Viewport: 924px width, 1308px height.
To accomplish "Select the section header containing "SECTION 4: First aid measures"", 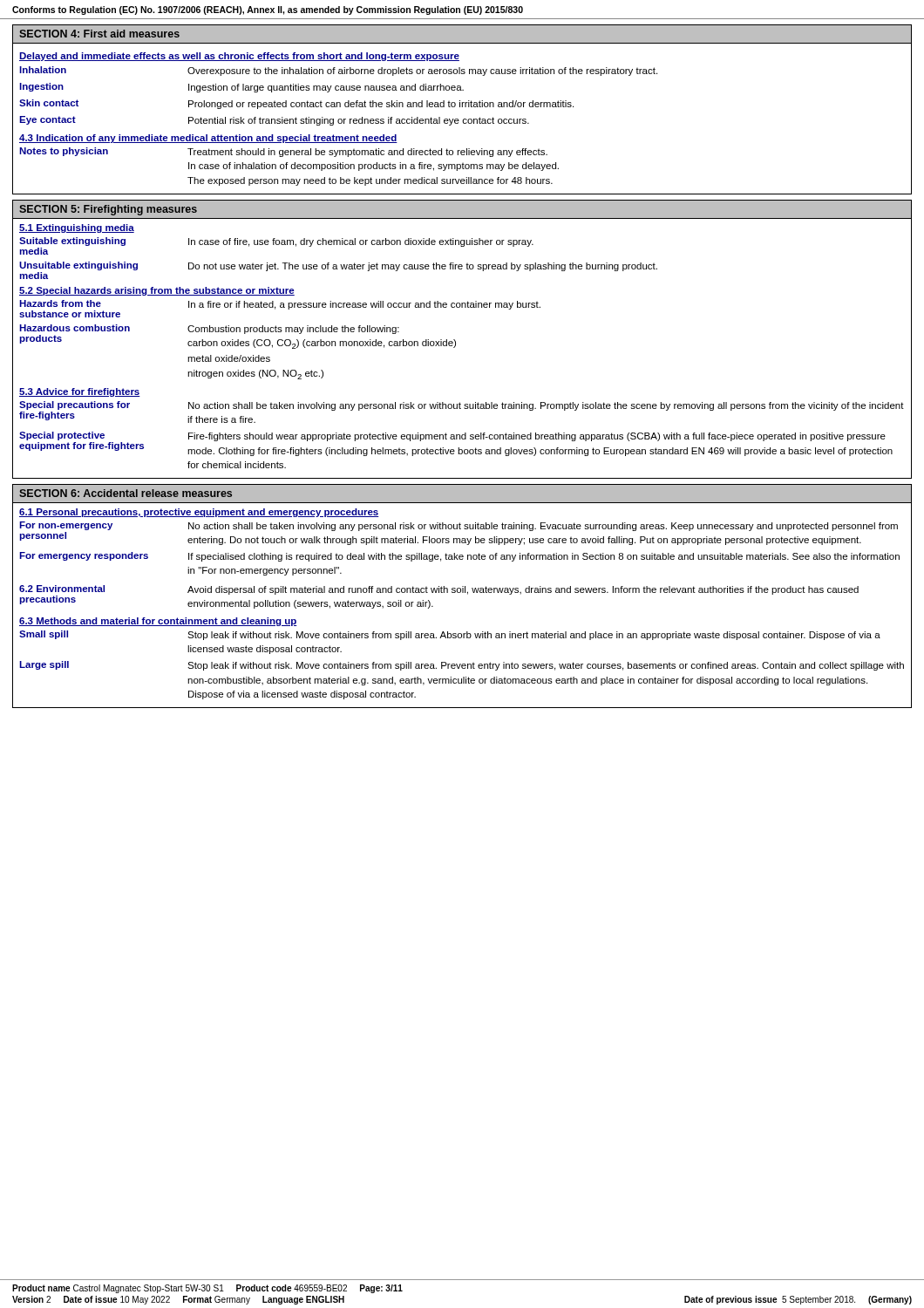I will (99, 34).
